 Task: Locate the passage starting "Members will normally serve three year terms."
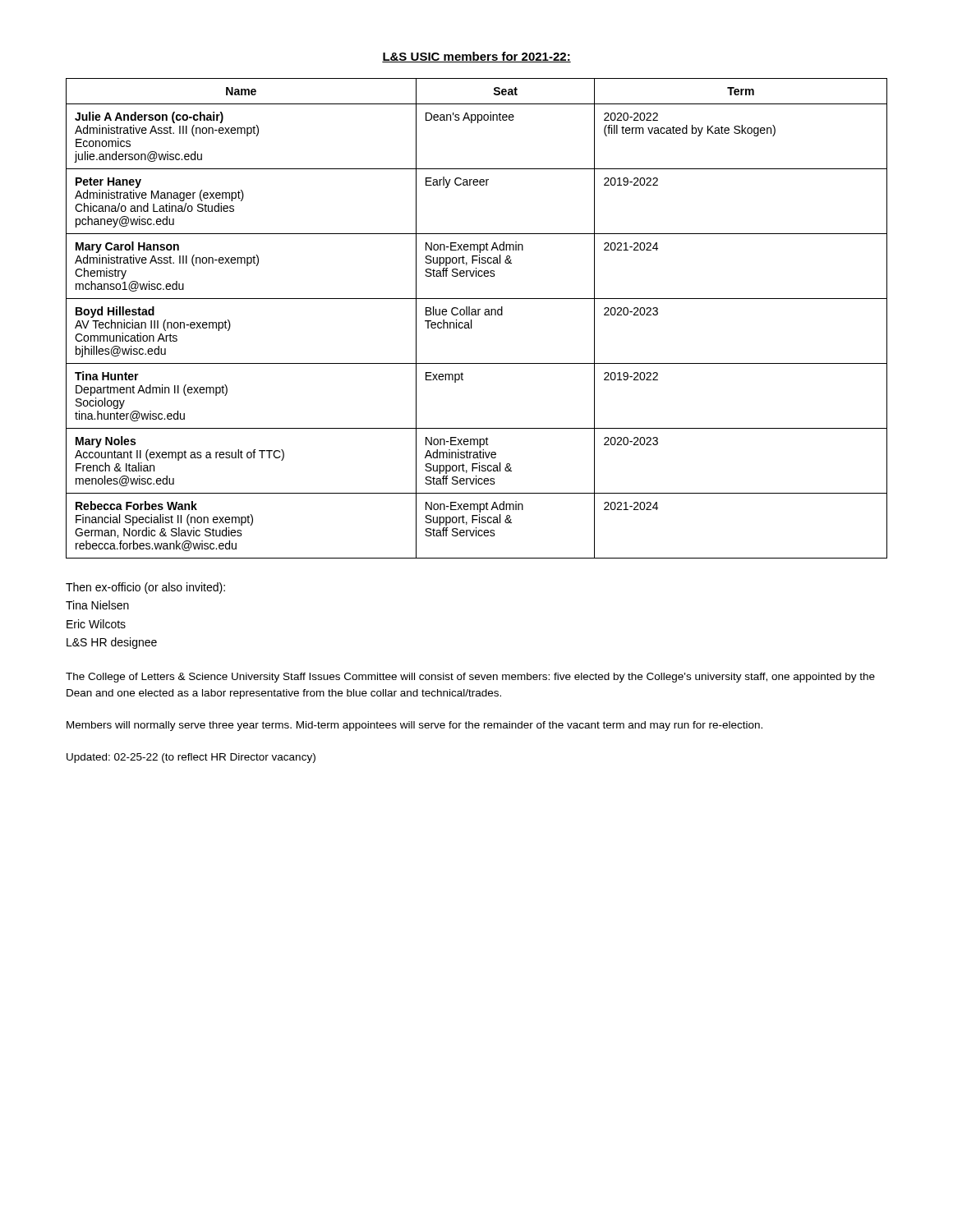tap(415, 725)
